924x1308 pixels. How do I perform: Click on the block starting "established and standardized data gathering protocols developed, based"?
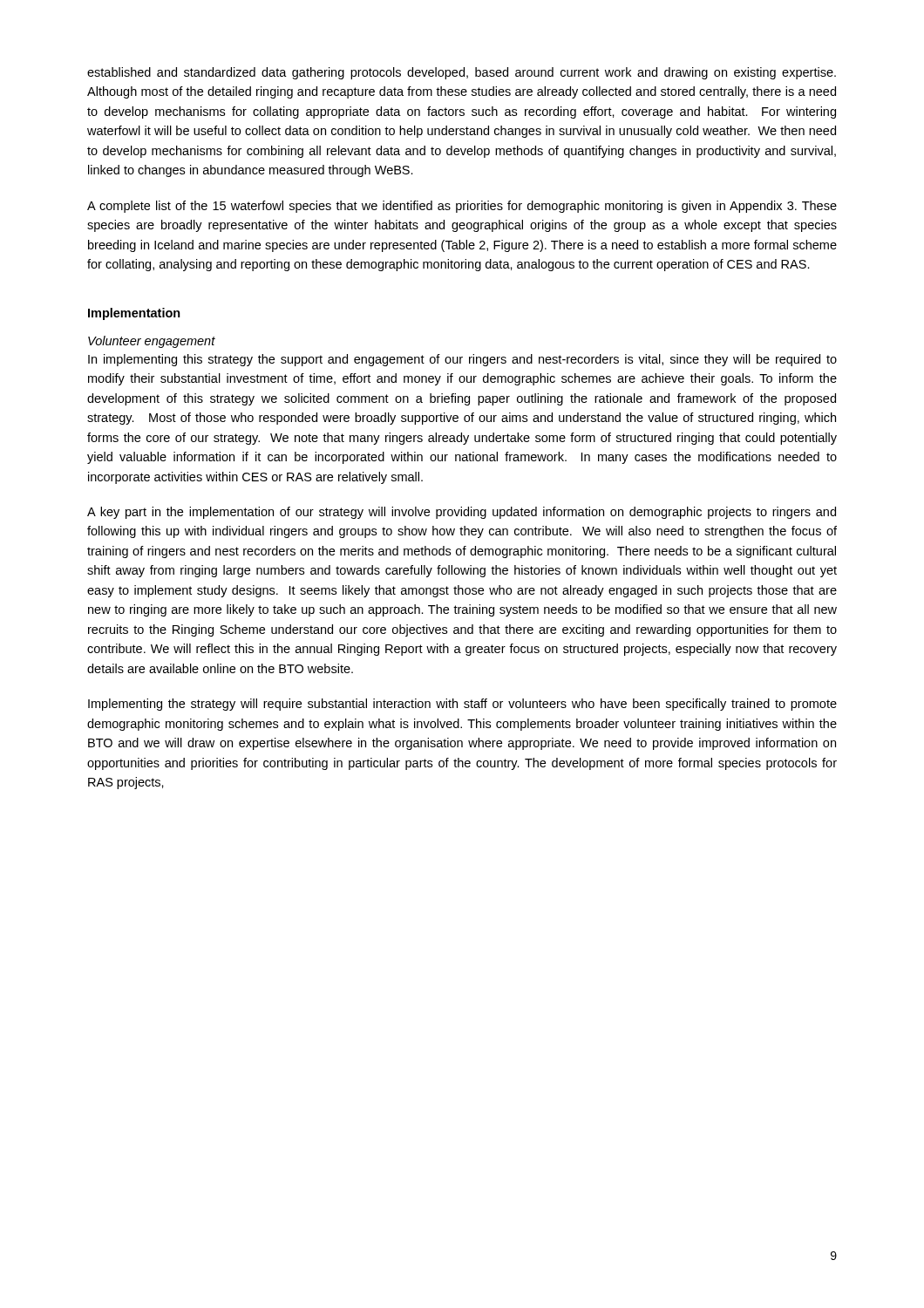[462, 121]
